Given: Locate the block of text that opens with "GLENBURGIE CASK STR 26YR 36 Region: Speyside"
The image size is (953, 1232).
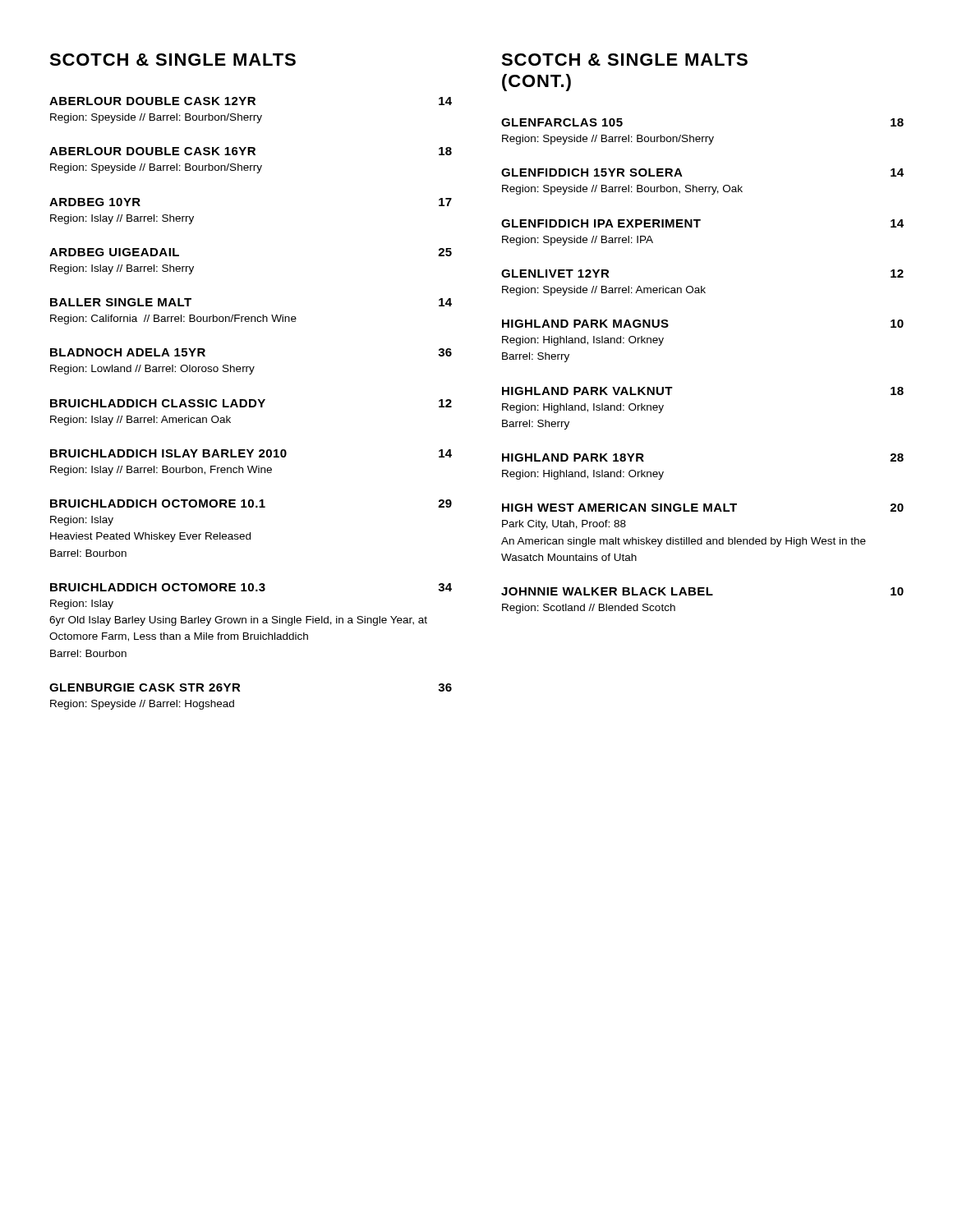Looking at the screenshot, I should pyautogui.click(x=141, y=687).
